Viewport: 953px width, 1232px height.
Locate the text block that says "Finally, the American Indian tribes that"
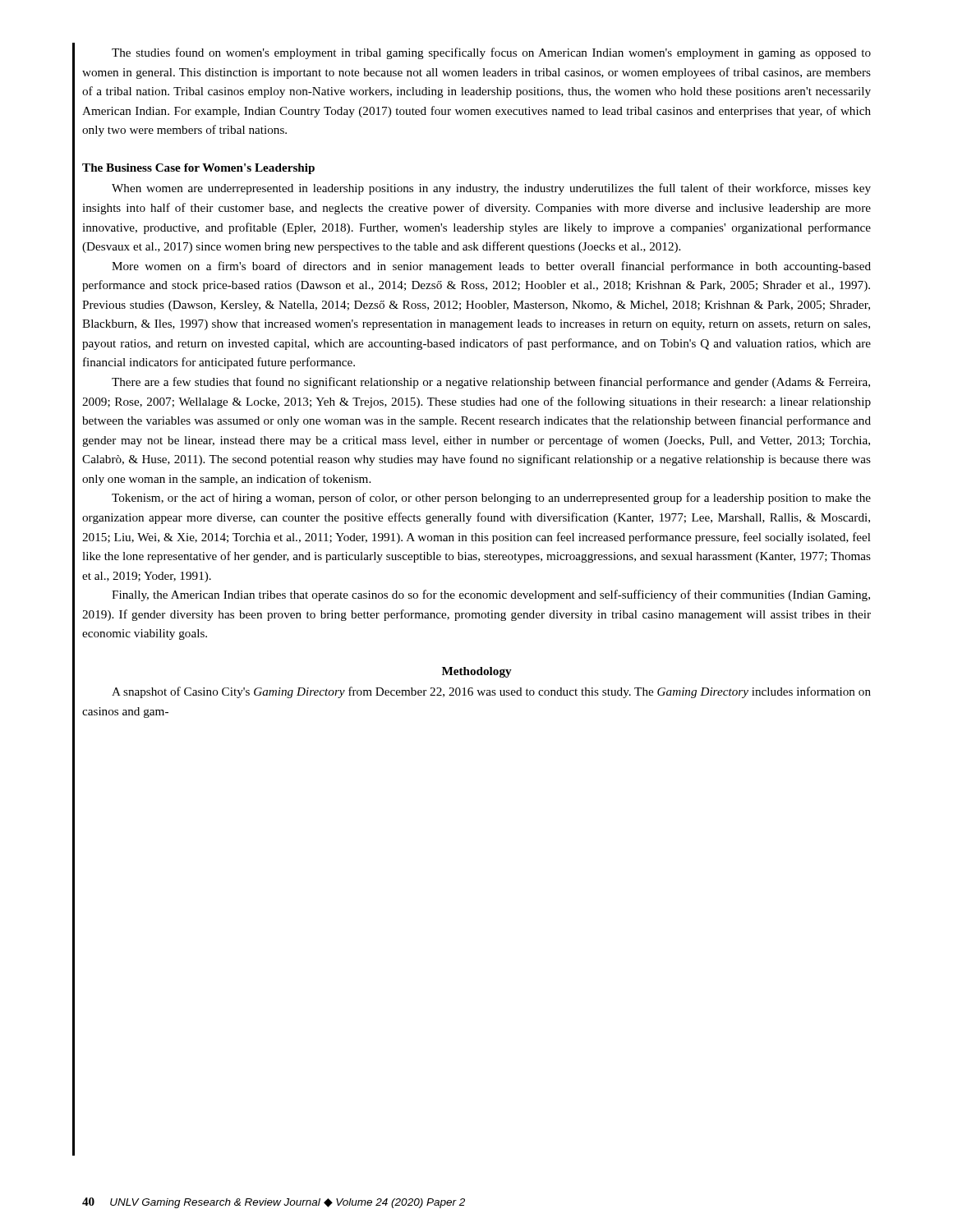[x=476, y=614]
